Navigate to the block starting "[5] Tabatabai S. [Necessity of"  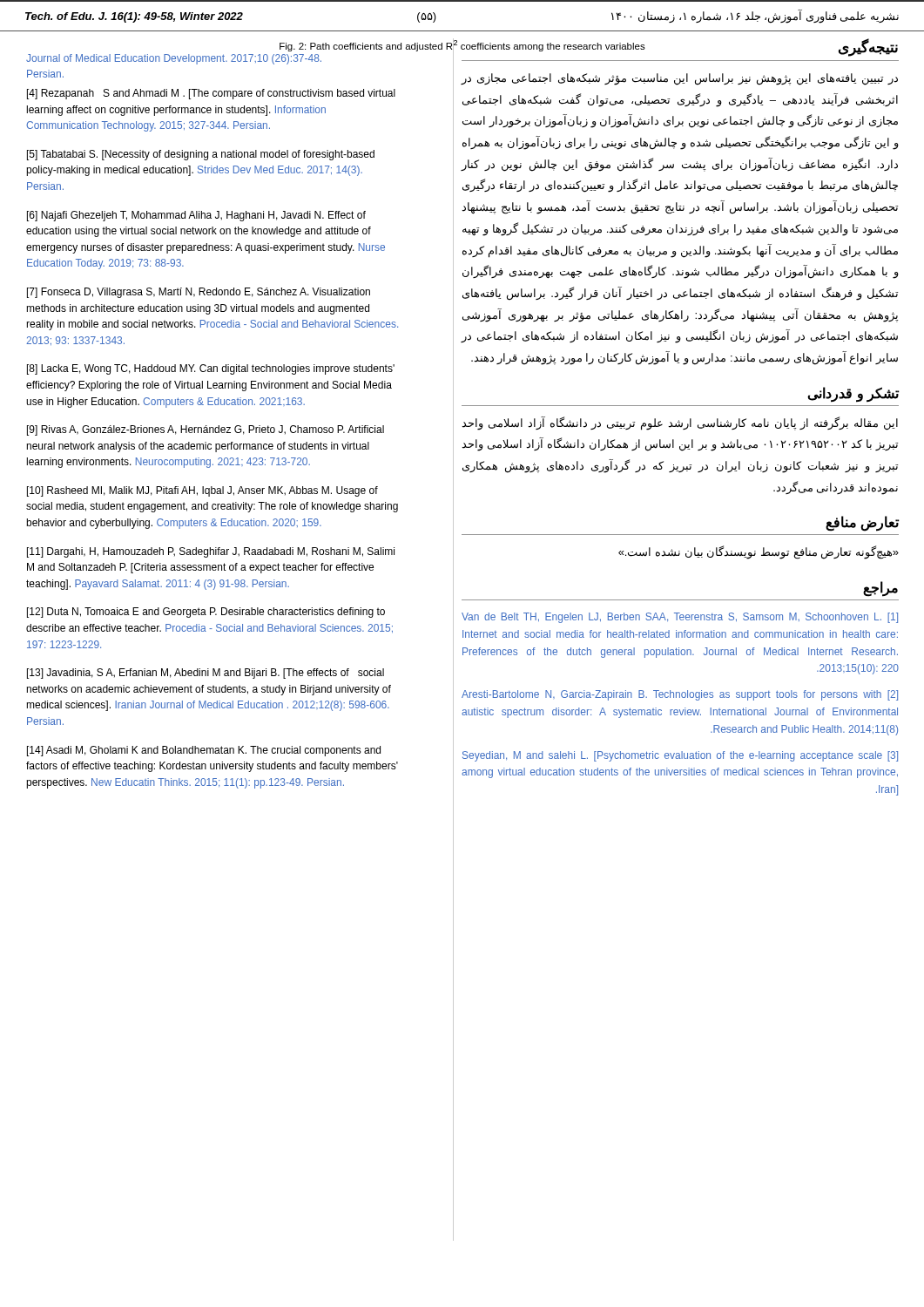pyautogui.click(x=201, y=170)
